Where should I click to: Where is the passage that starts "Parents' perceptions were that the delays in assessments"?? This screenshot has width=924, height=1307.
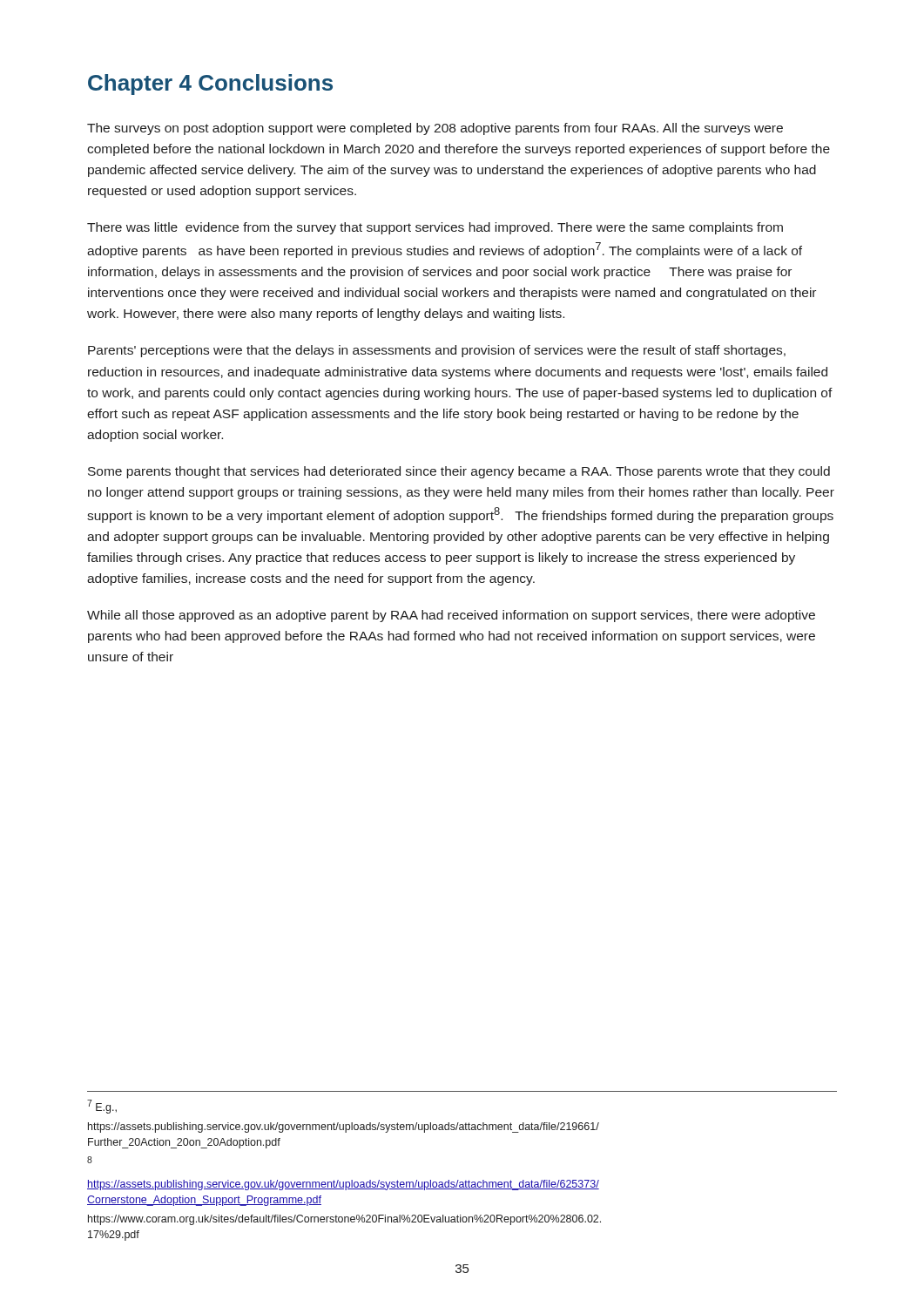pyautogui.click(x=460, y=392)
